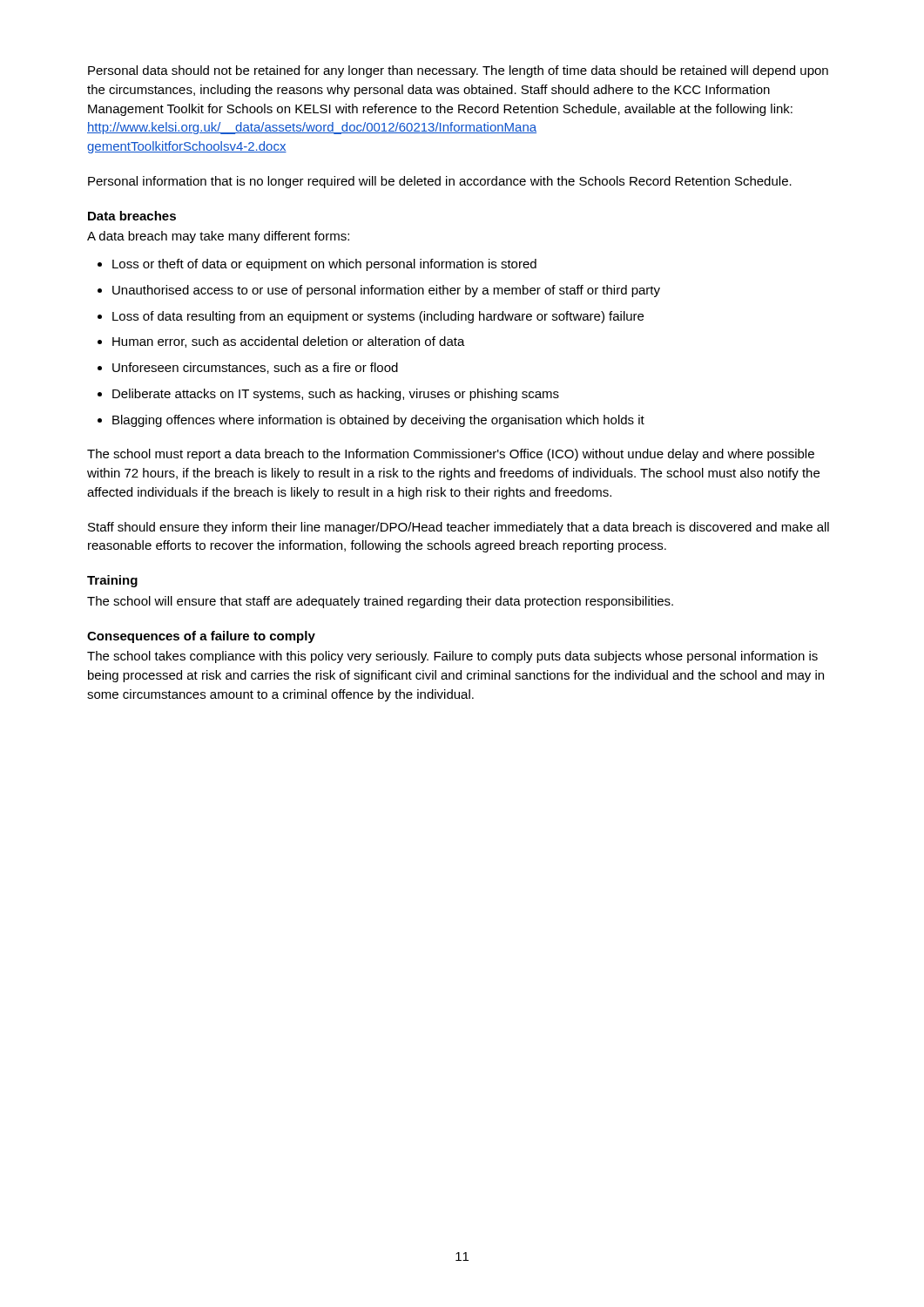Screen dimensions: 1307x924
Task: Click on the text block that says "A data breach"
Action: (x=219, y=236)
